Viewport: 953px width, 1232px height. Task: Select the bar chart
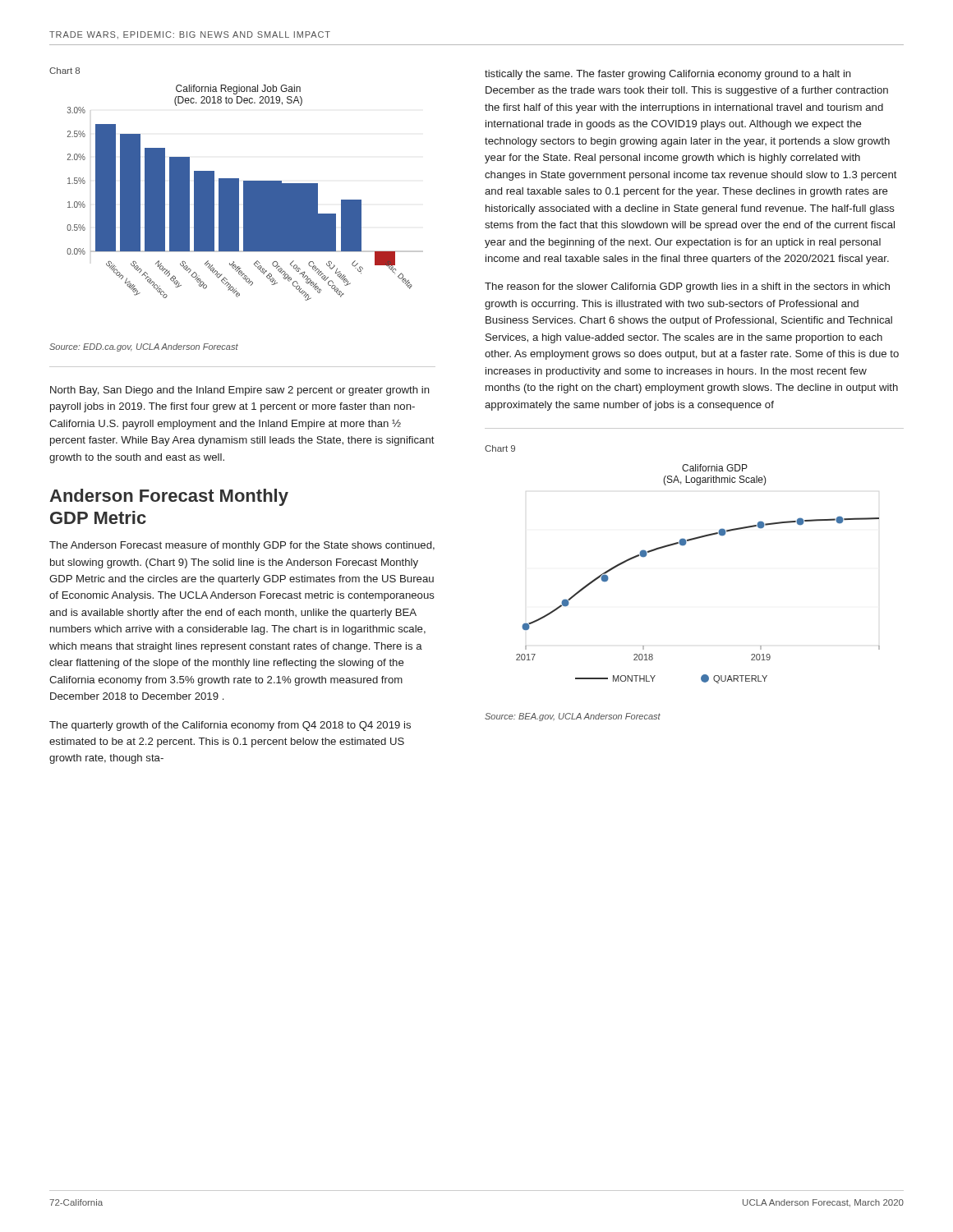coord(238,208)
